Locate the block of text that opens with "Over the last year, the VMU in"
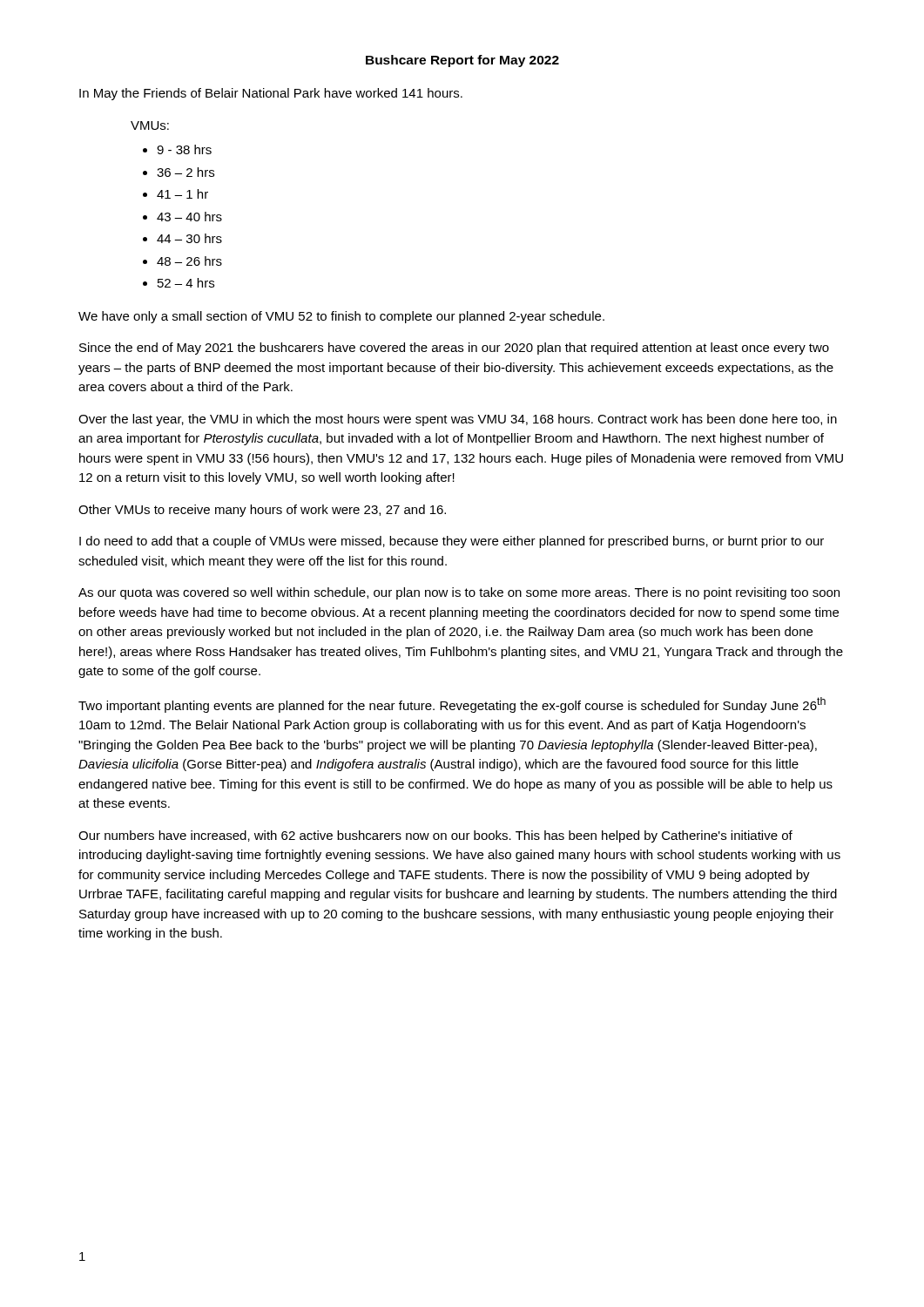The width and height of the screenshot is (924, 1307). pyautogui.click(x=461, y=448)
